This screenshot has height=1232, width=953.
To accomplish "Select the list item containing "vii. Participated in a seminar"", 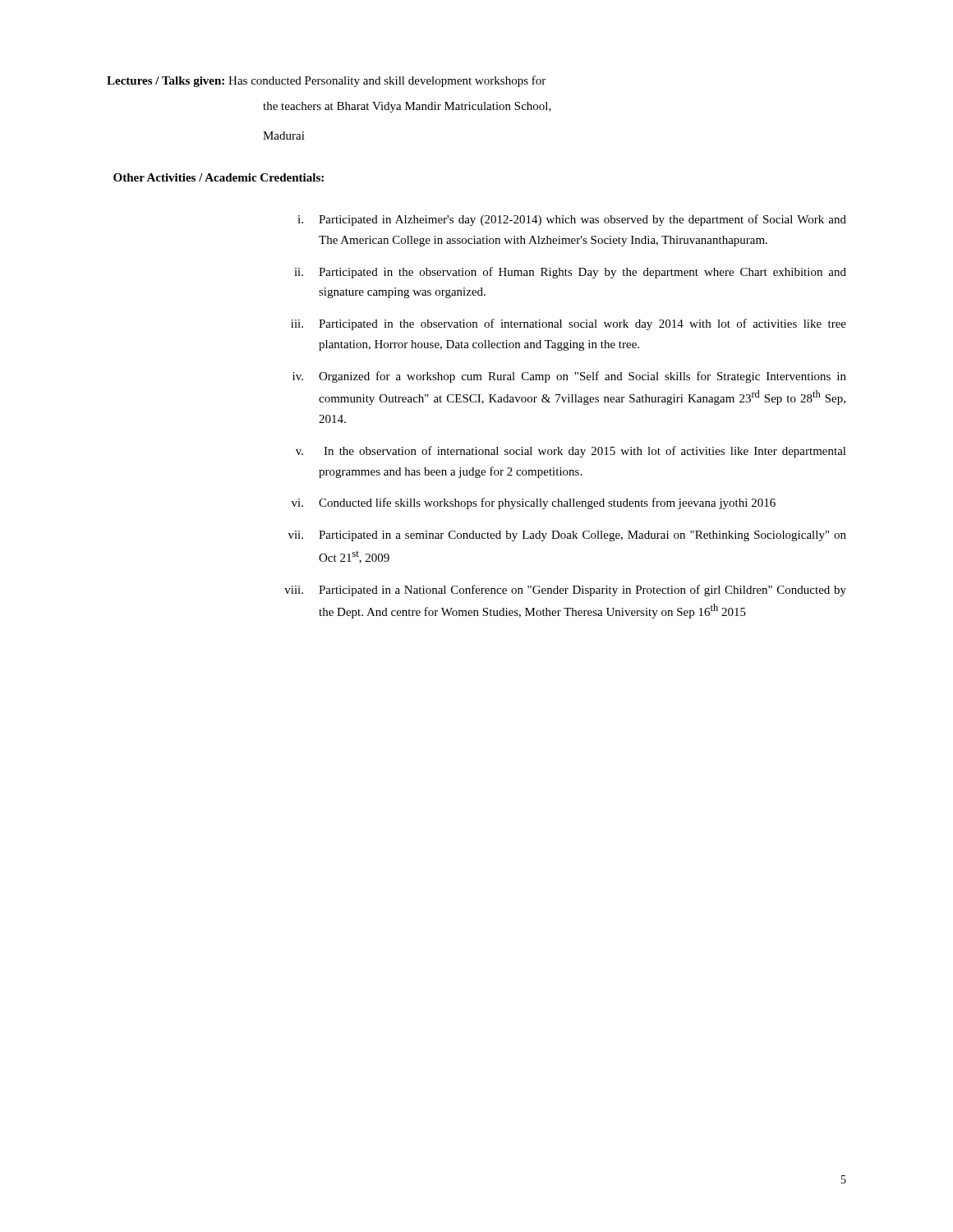I will coord(542,546).
